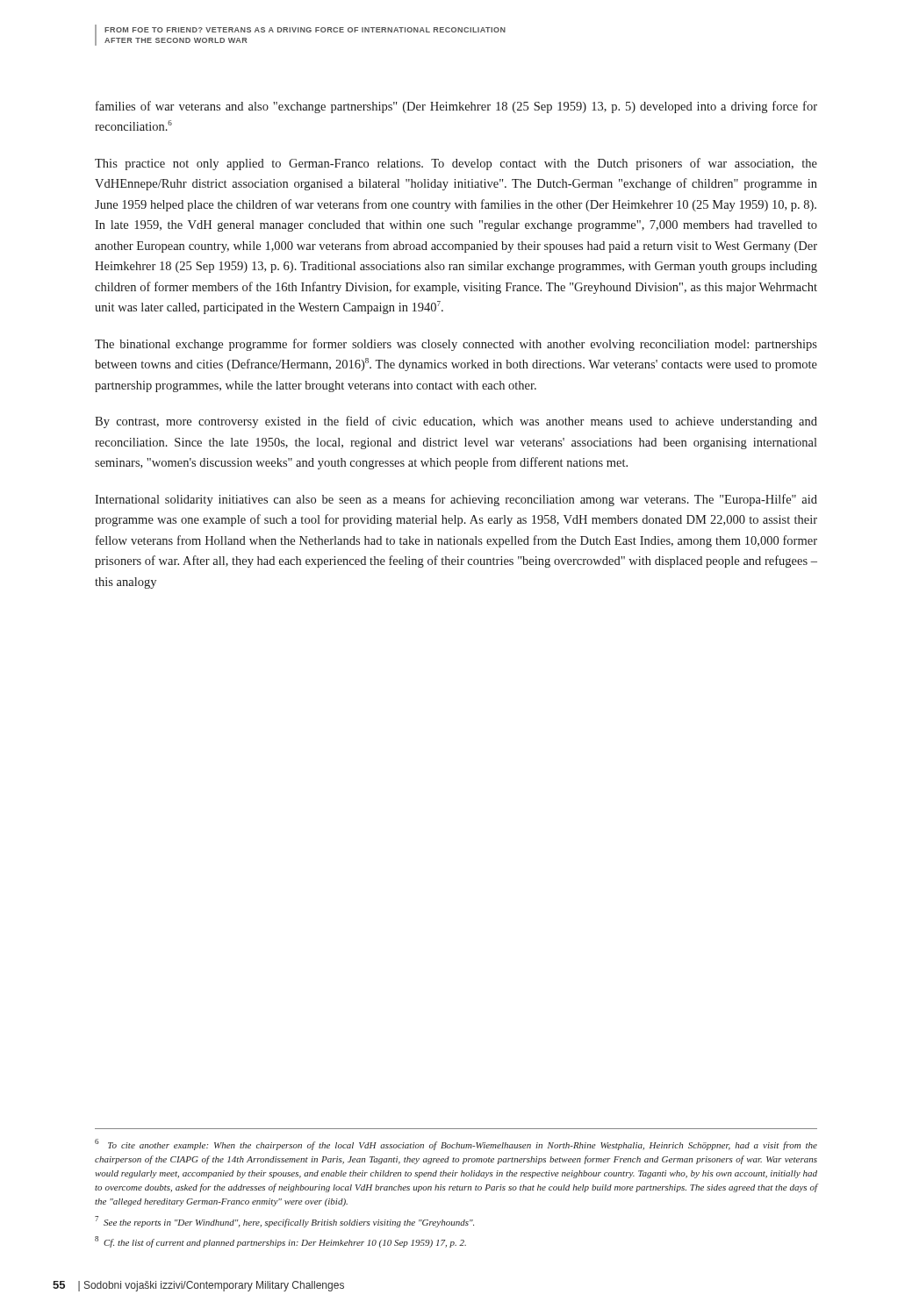Click the passage that begins "The binational exchange programme for"
This screenshot has width=912, height=1316.
tap(456, 364)
